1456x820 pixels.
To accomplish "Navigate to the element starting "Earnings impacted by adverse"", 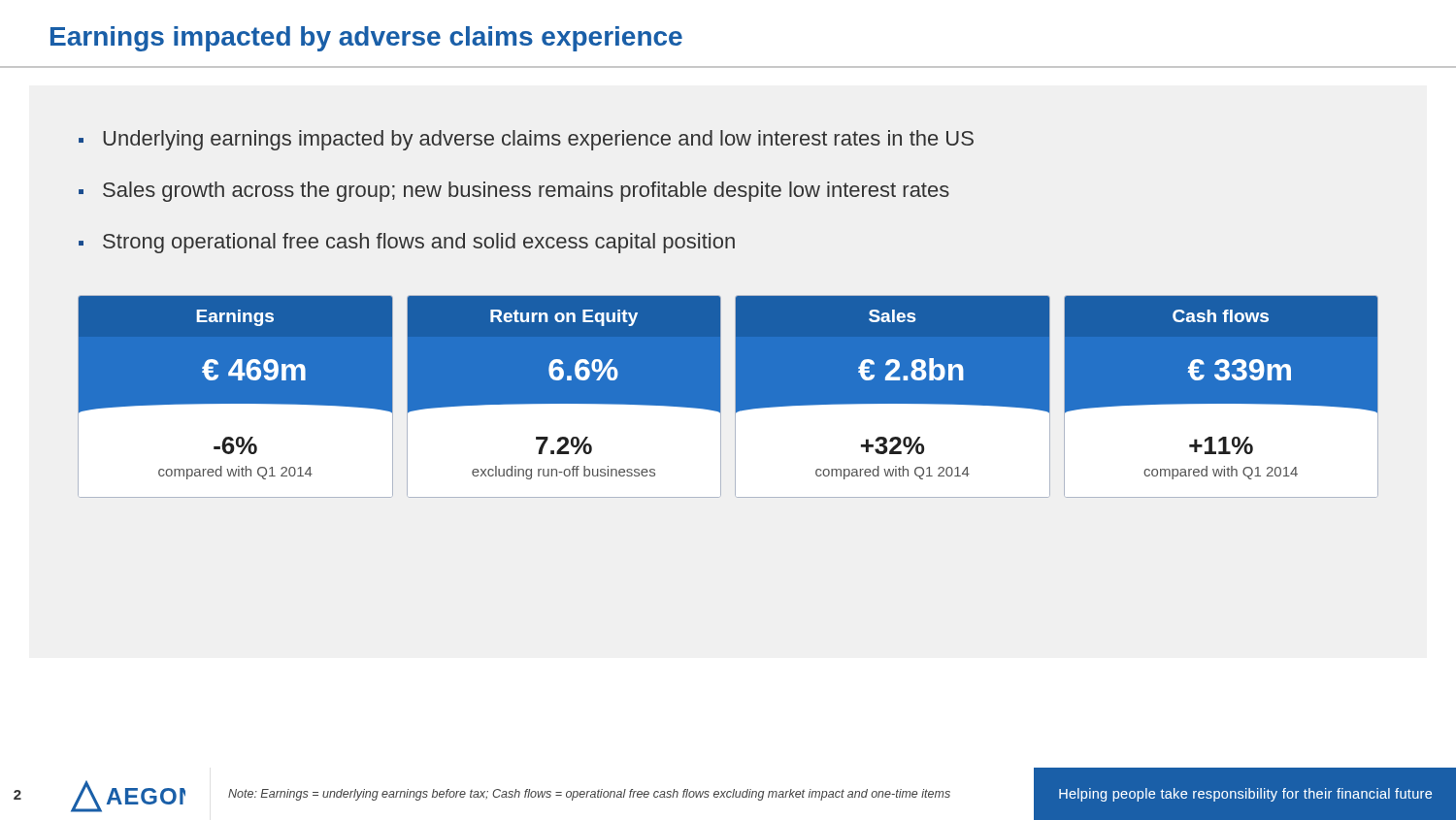I will click(x=366, y=36).
